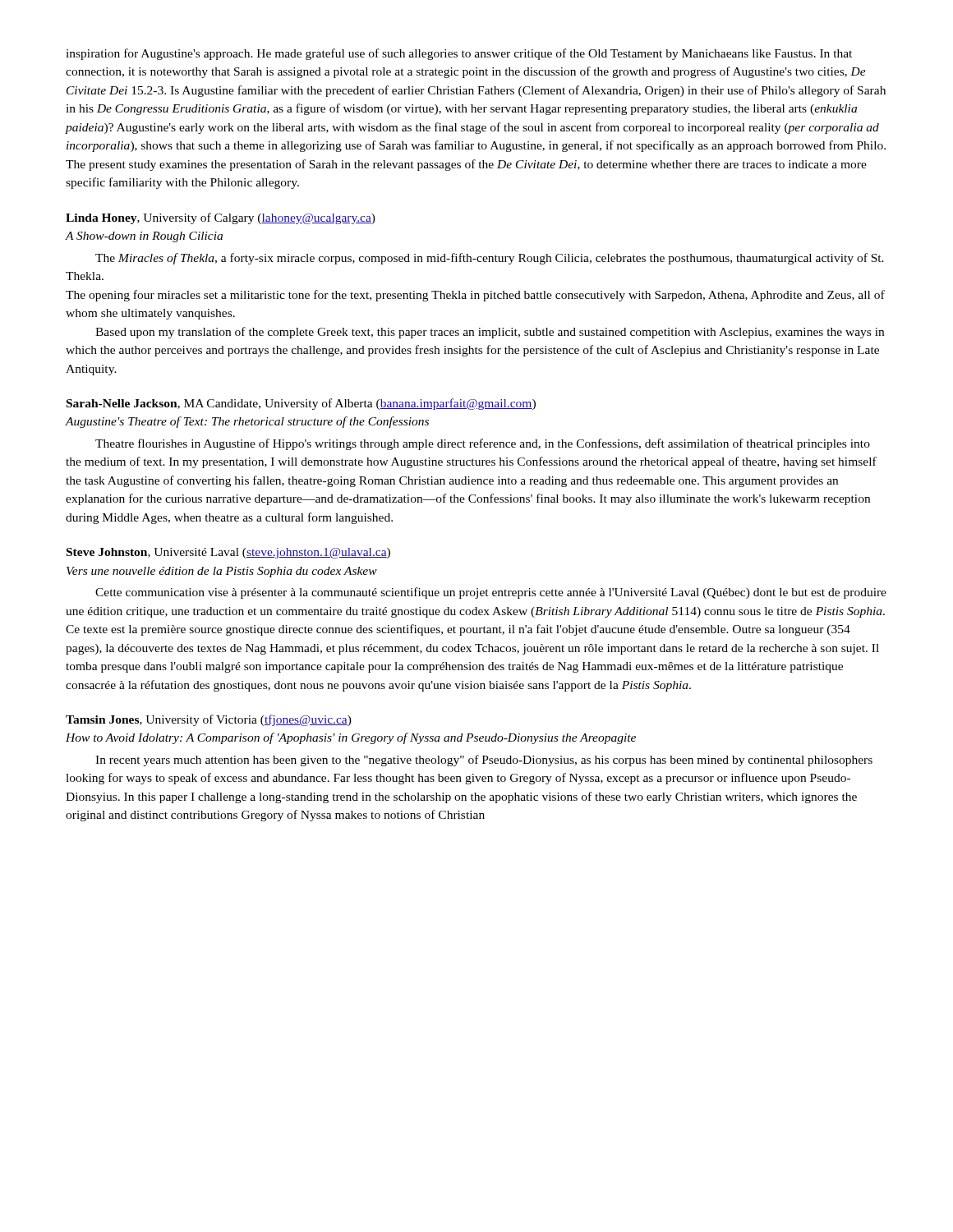Locate the block of text that opens with "The Miracles of Thekla, a forty-six"
Viewport: 953px width, 1232px height.
[x=490, y=259]
